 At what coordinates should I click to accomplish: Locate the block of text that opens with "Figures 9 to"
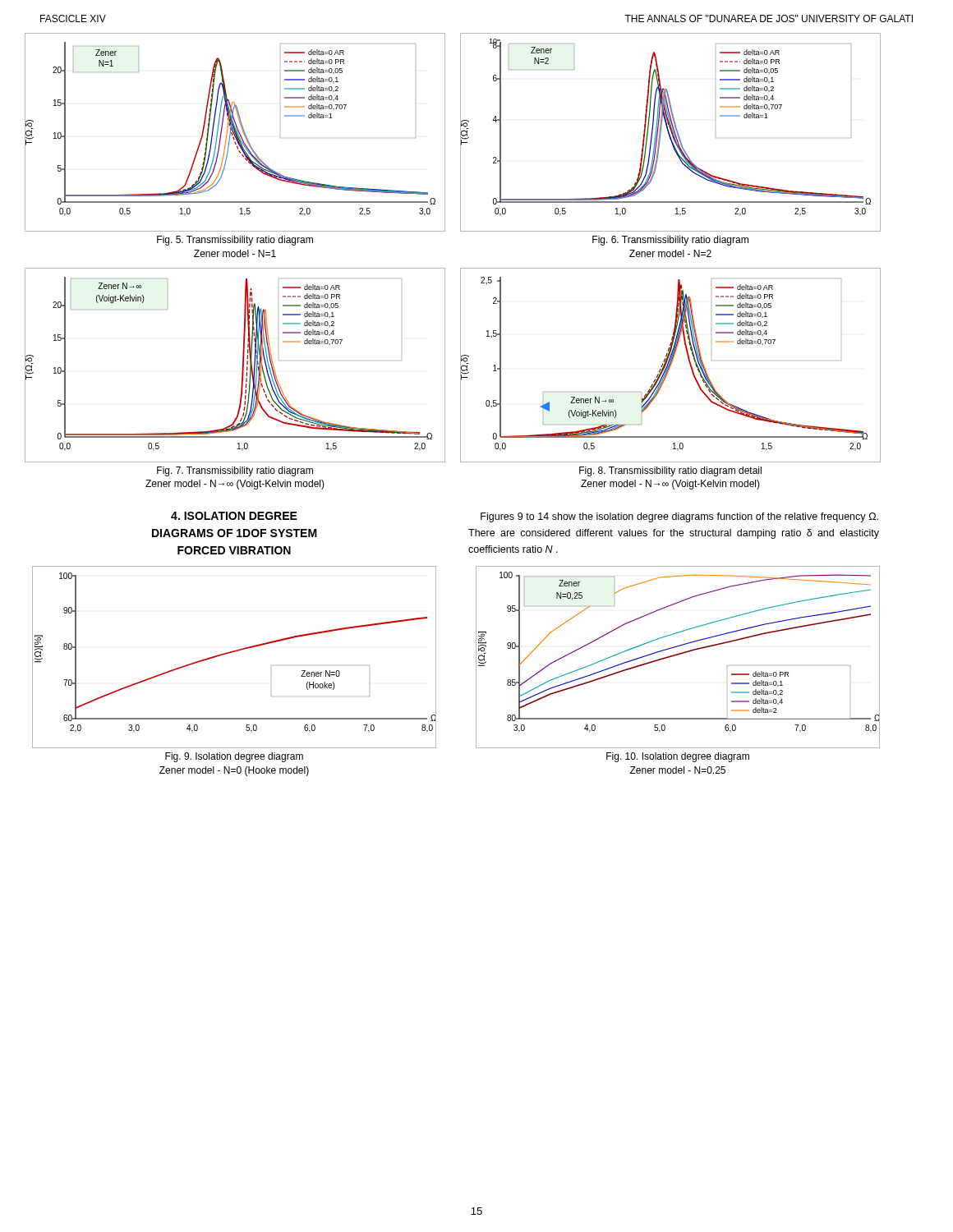tap(674, 533)
